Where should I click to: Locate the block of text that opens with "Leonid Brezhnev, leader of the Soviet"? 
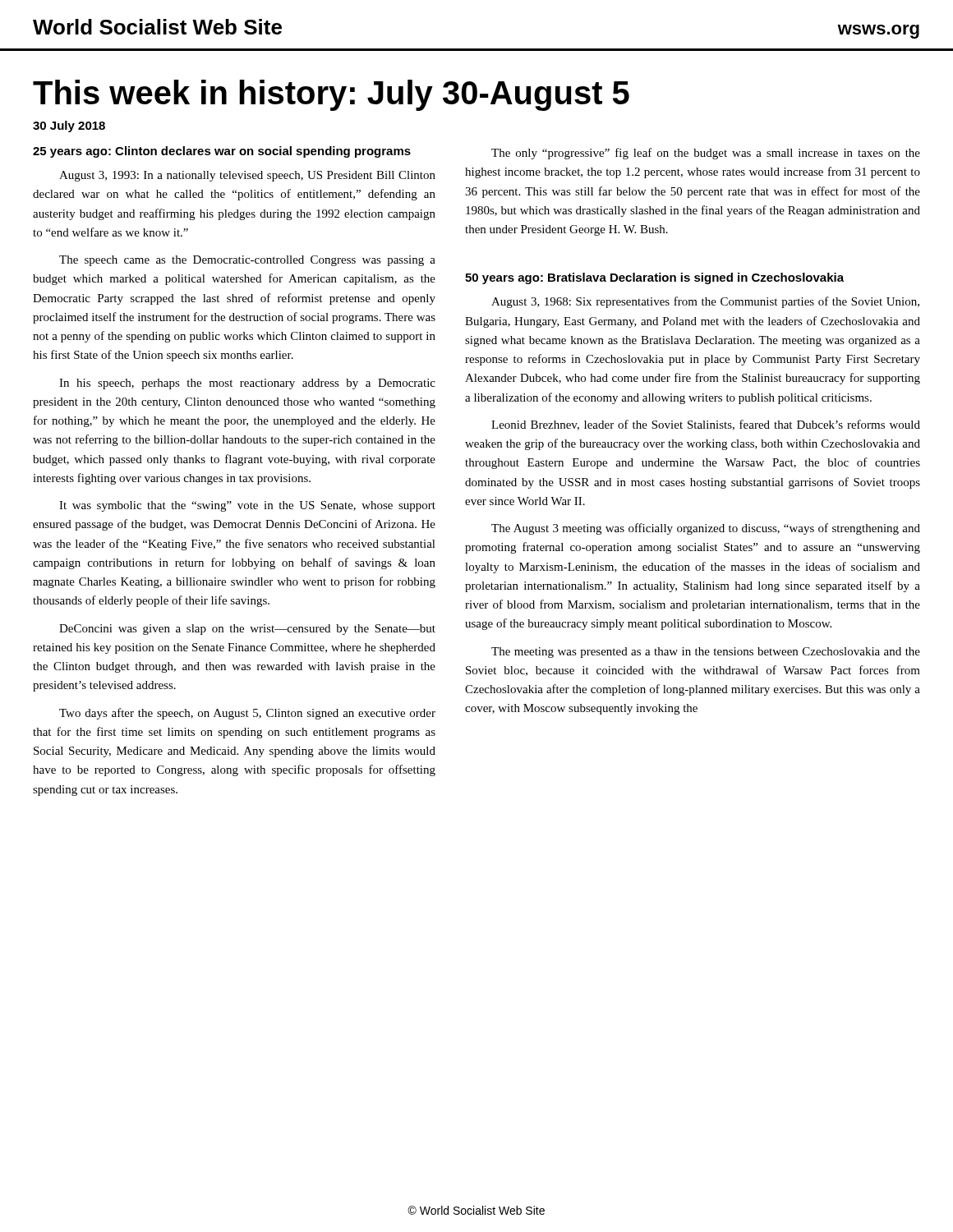pyautogui.click(x=693, y=463)
